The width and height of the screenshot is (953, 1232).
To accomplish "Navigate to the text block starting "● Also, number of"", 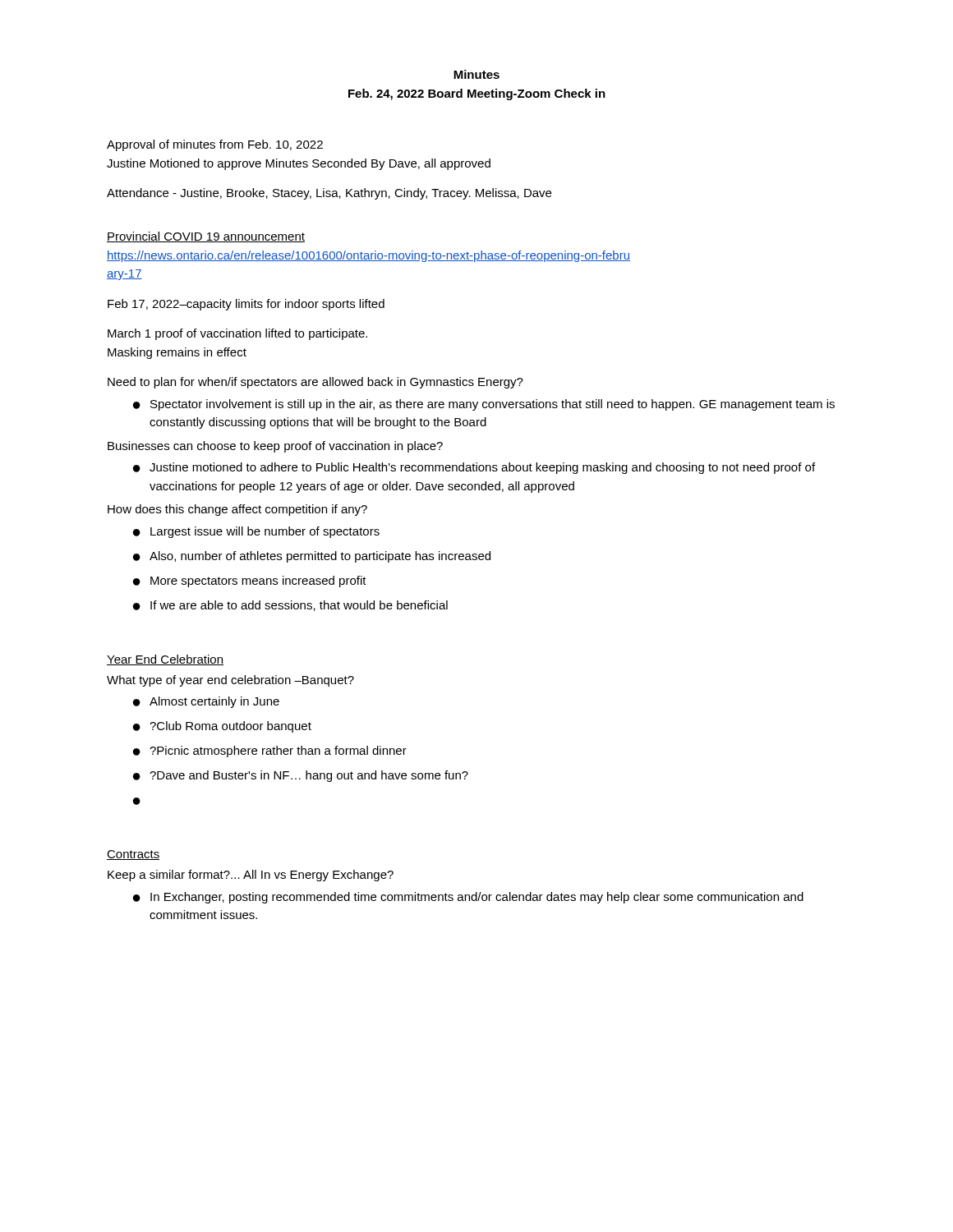I will click(x=489, y=556).
